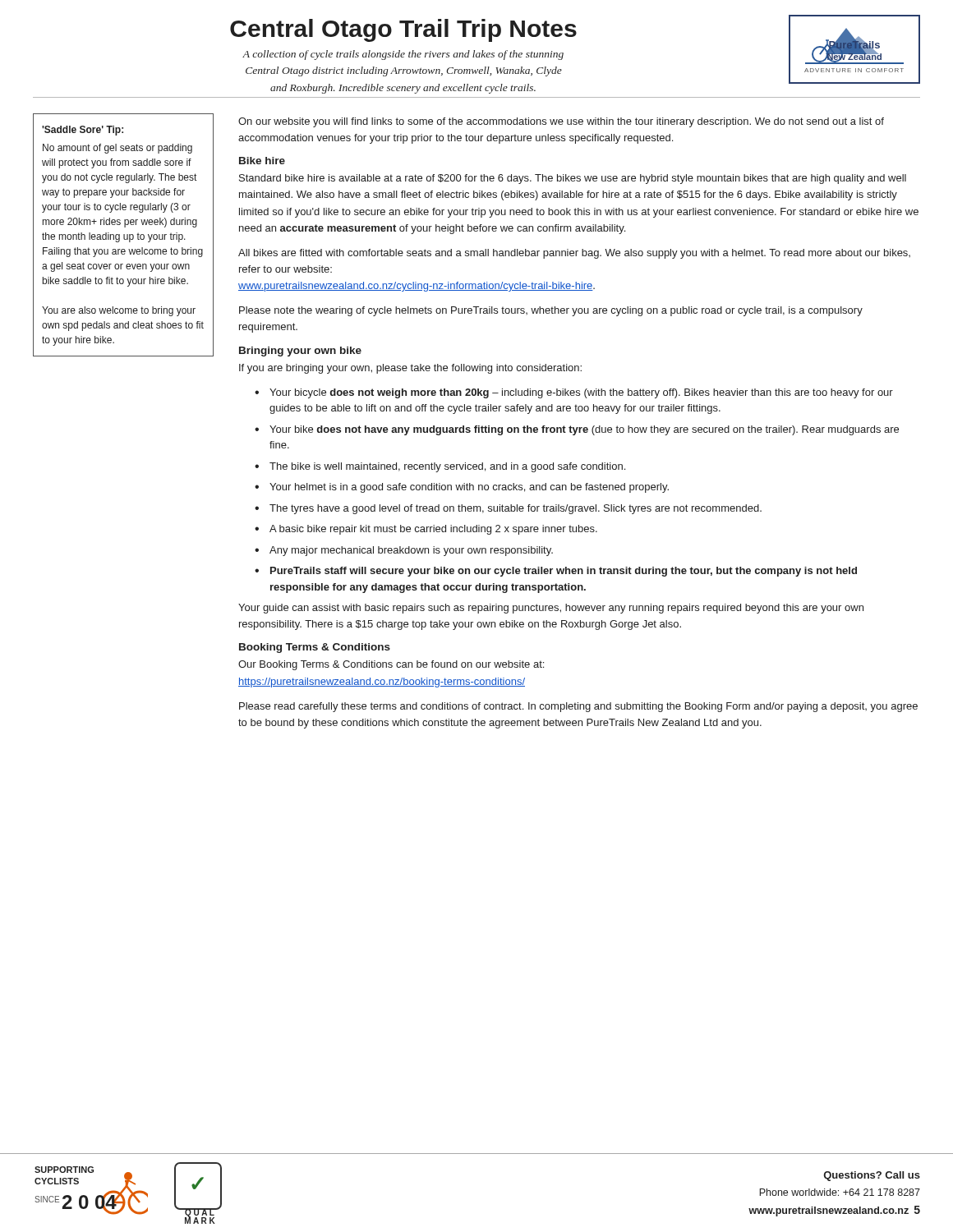Click on the text block that reads "Please read carefully these"
Screen dimensions: 1232x953
tap(579, 714)
